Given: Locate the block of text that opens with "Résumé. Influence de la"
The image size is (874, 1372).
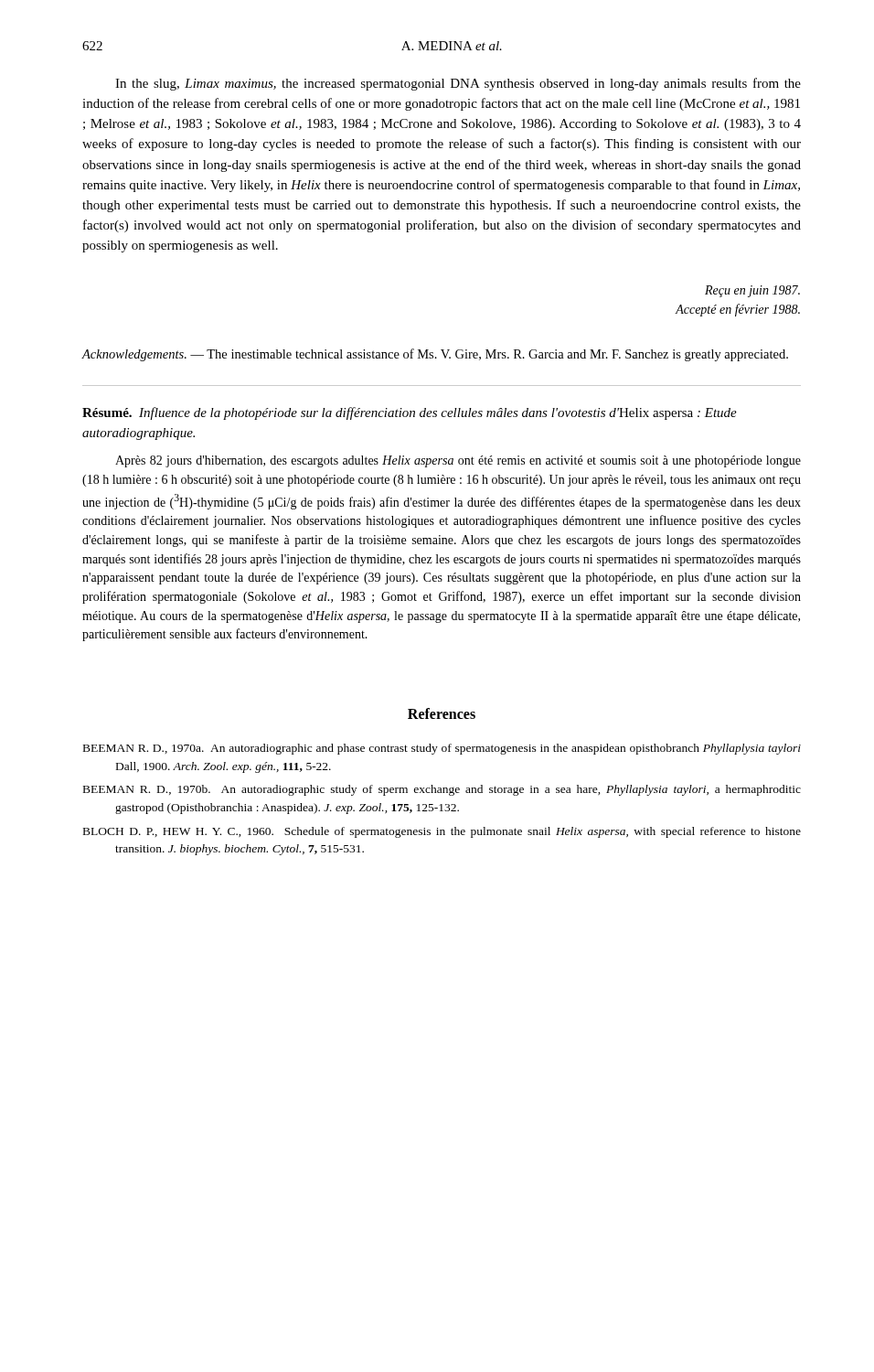Looking at the screenshot, I should point(409,423).
